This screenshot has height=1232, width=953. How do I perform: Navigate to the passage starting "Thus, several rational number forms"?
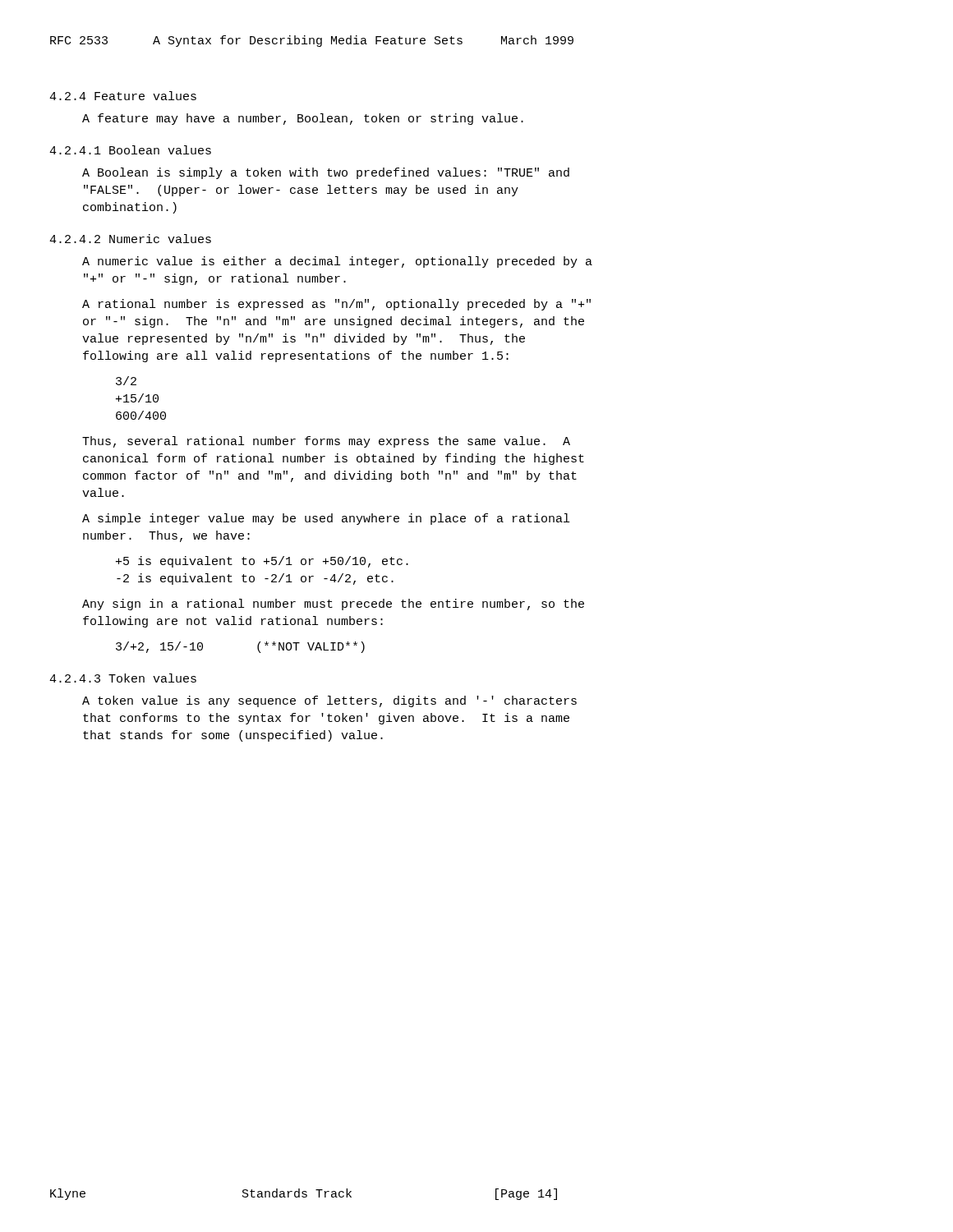click(x=334, y=468)
